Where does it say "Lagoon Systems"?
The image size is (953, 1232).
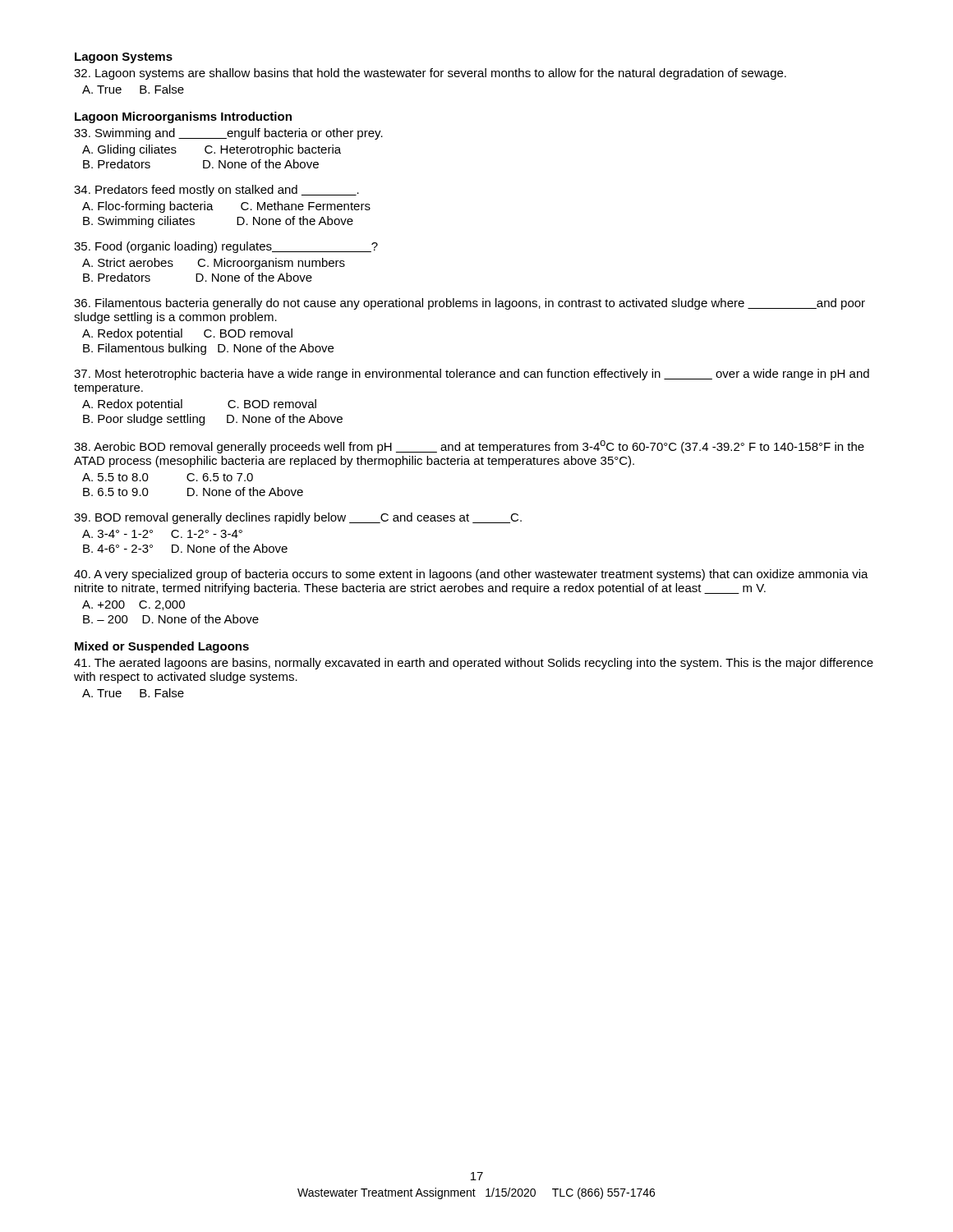tap(123, 56)
